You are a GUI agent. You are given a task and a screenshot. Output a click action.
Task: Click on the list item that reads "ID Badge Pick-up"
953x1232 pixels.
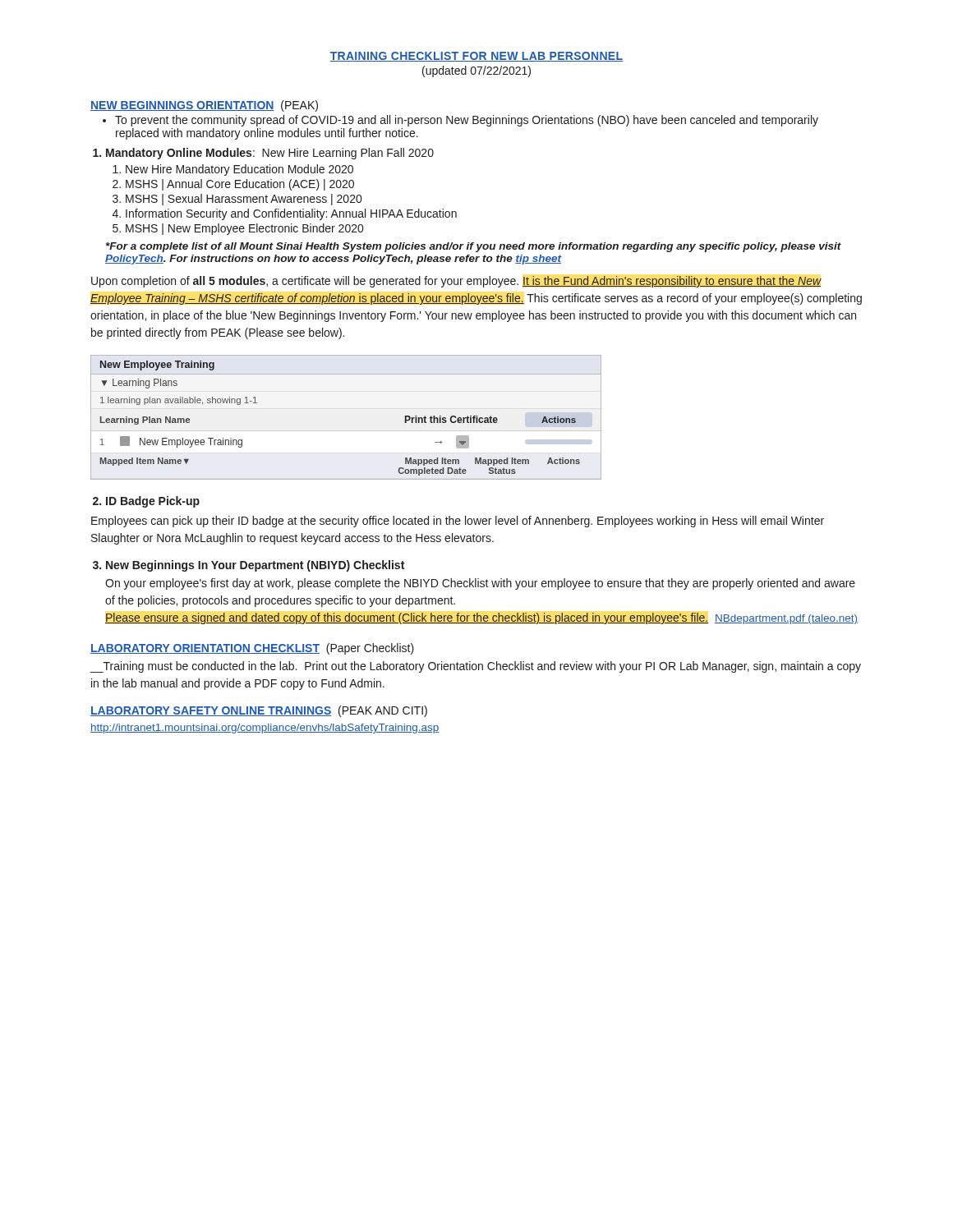[153, 502]
